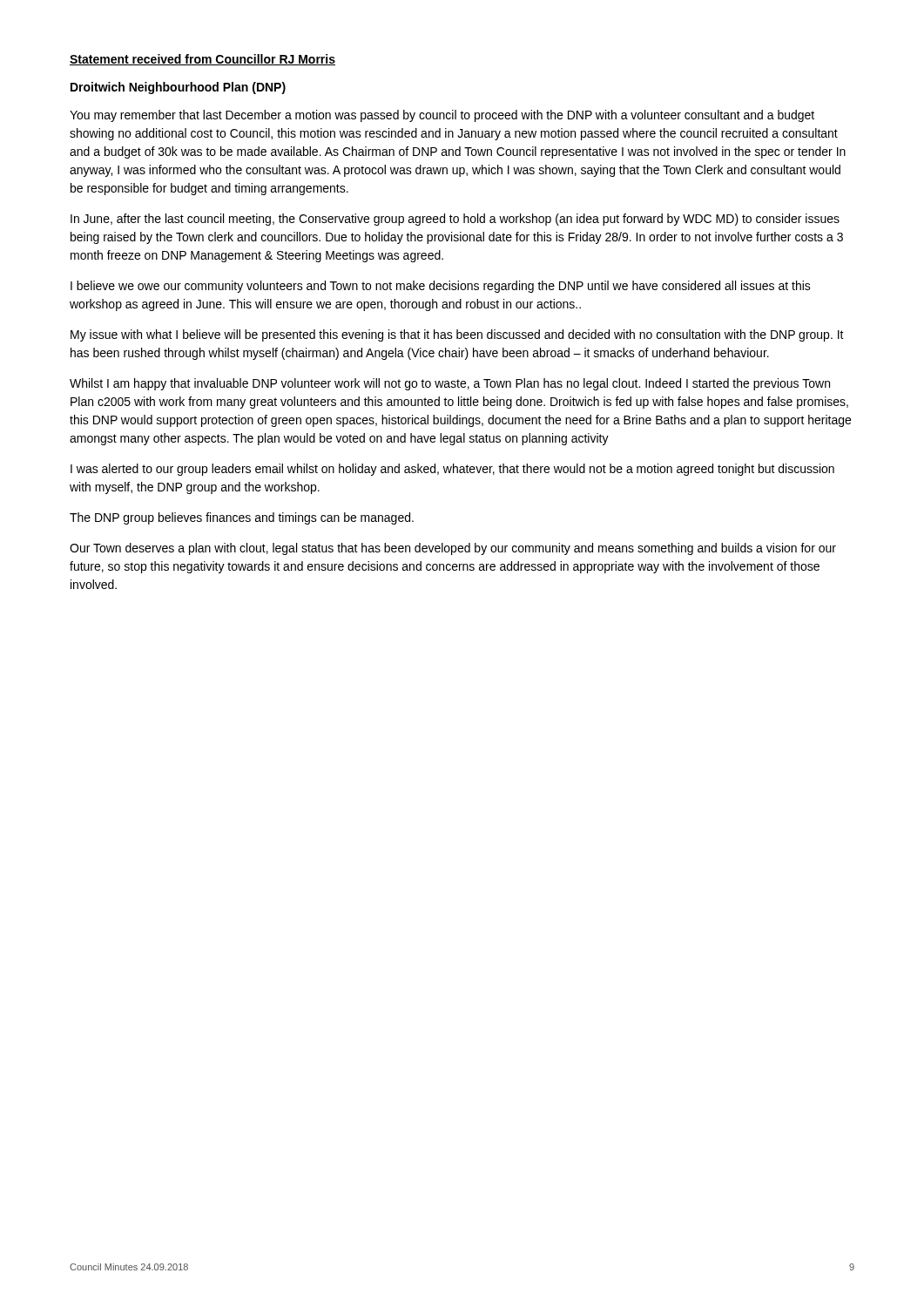Click on the text block with the text "You may remember"
Image resolution: width=924 pixels, height=1307 pixels.
pos(458,152)
